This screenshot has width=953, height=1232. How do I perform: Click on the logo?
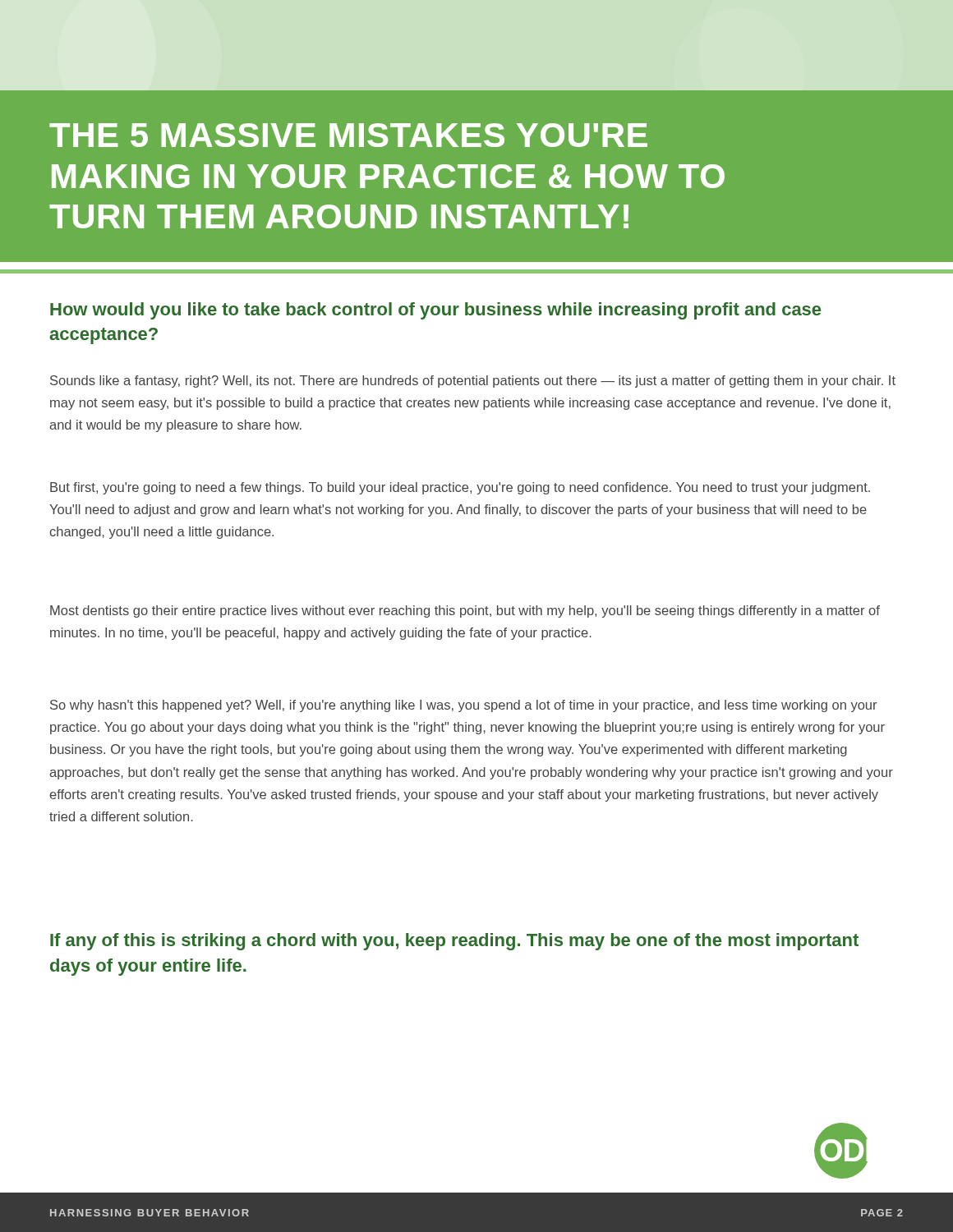[859, 1150]
